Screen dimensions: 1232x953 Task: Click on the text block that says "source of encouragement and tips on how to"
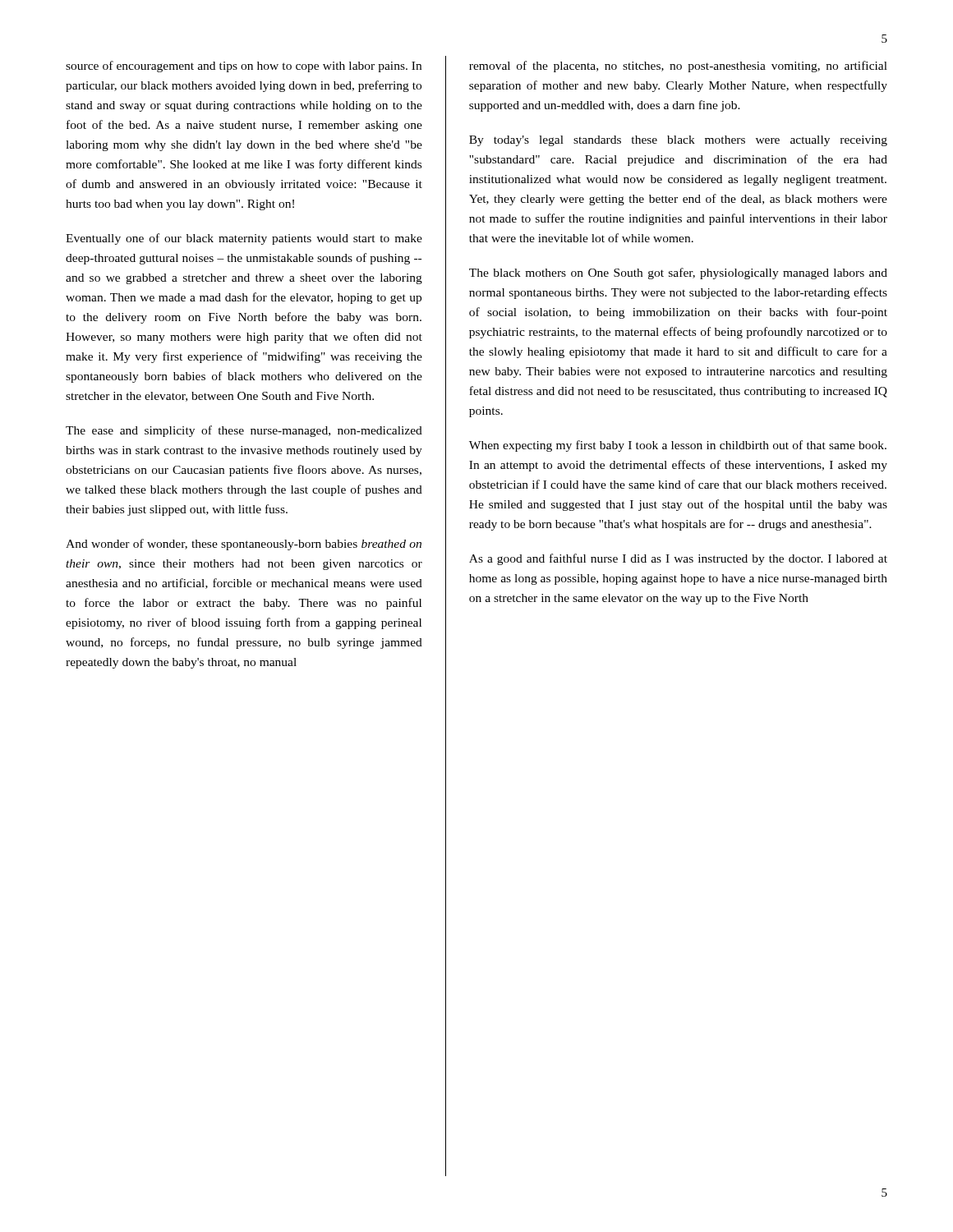point(244,134)
